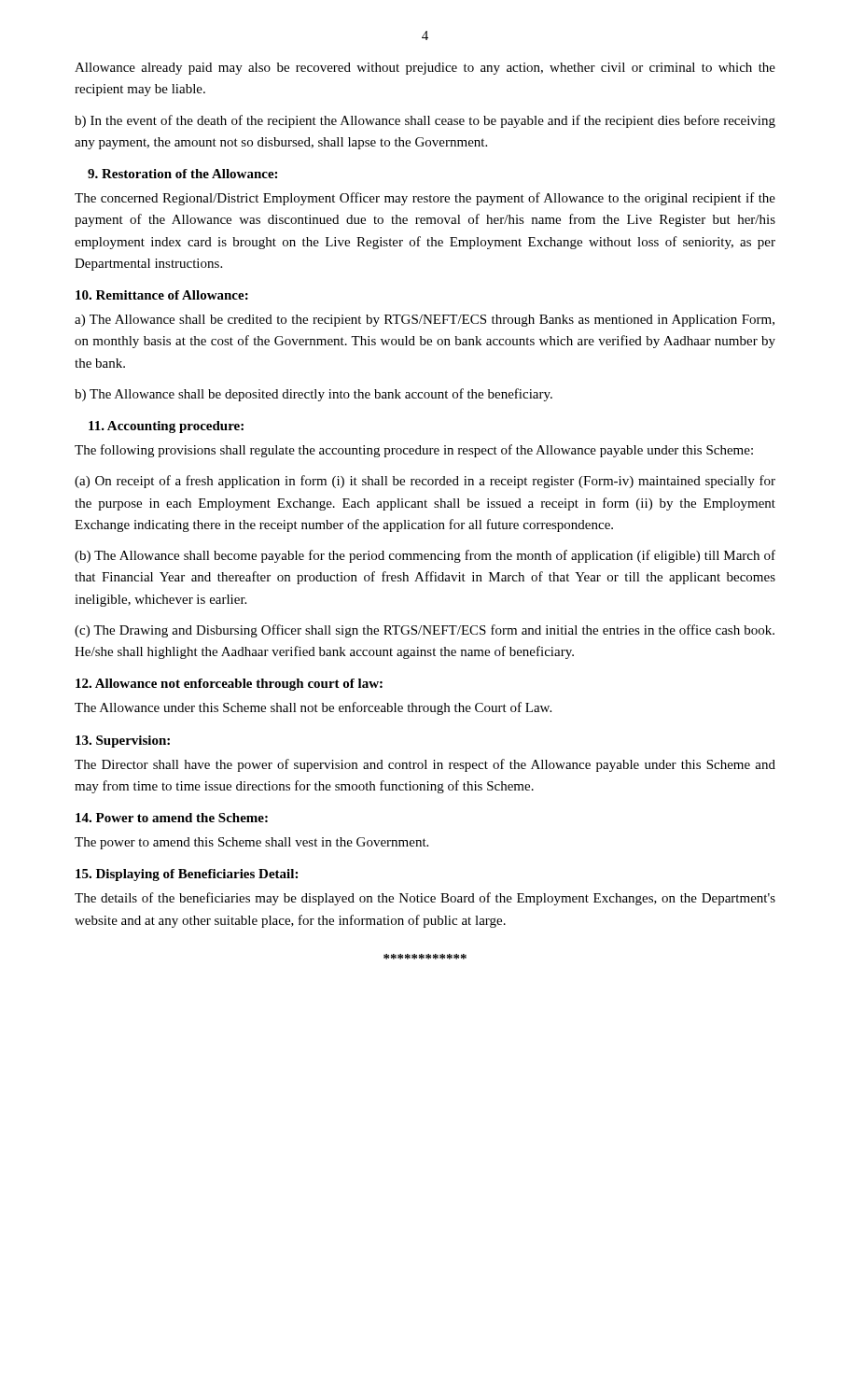Locate the element starting "10. Remittance of Allowance:"
Image resolution: width=850 pixels, height=1400 pixels.
coord(162,295)
